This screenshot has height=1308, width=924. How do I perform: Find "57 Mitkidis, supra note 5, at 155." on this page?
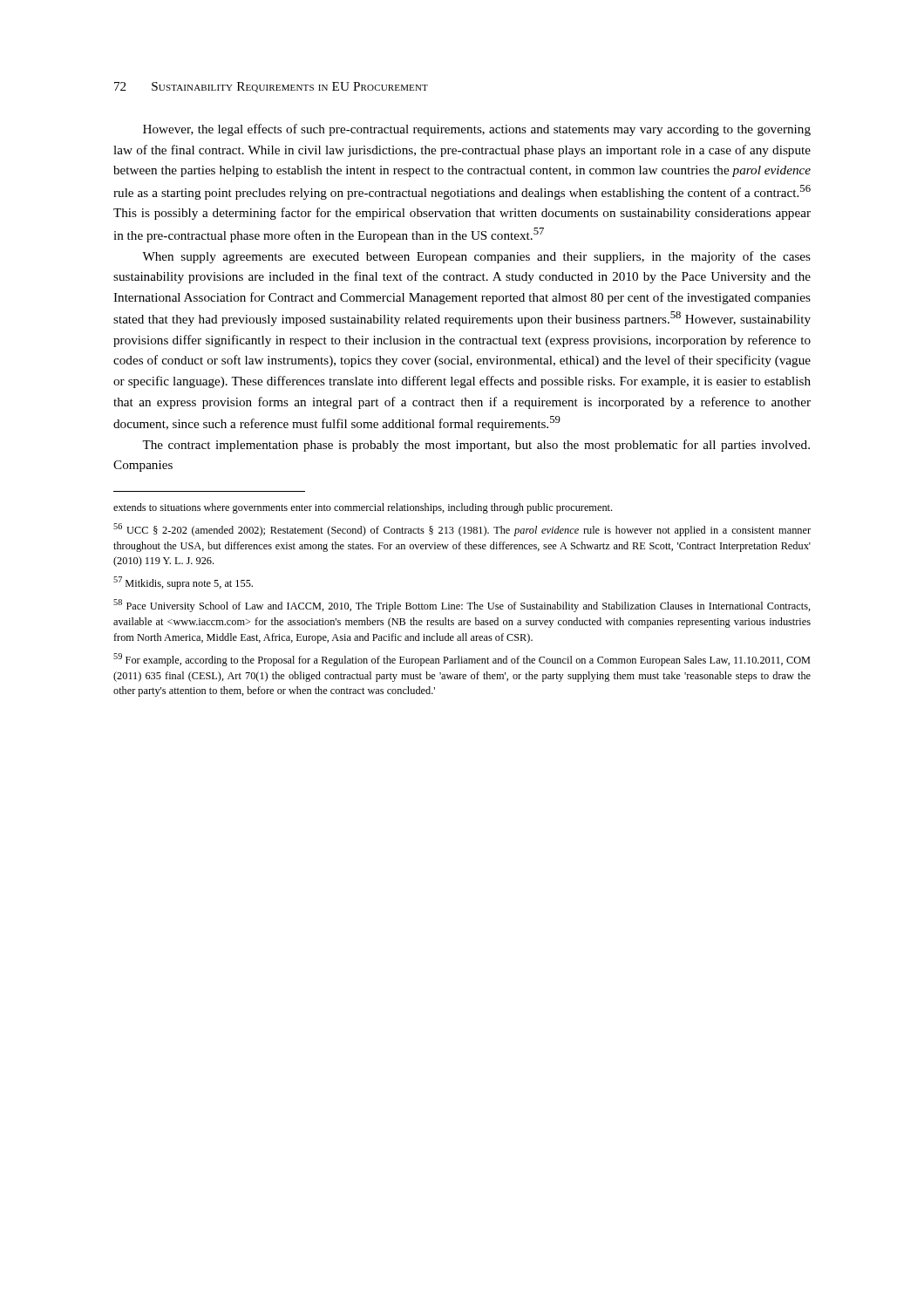point(183,583)
